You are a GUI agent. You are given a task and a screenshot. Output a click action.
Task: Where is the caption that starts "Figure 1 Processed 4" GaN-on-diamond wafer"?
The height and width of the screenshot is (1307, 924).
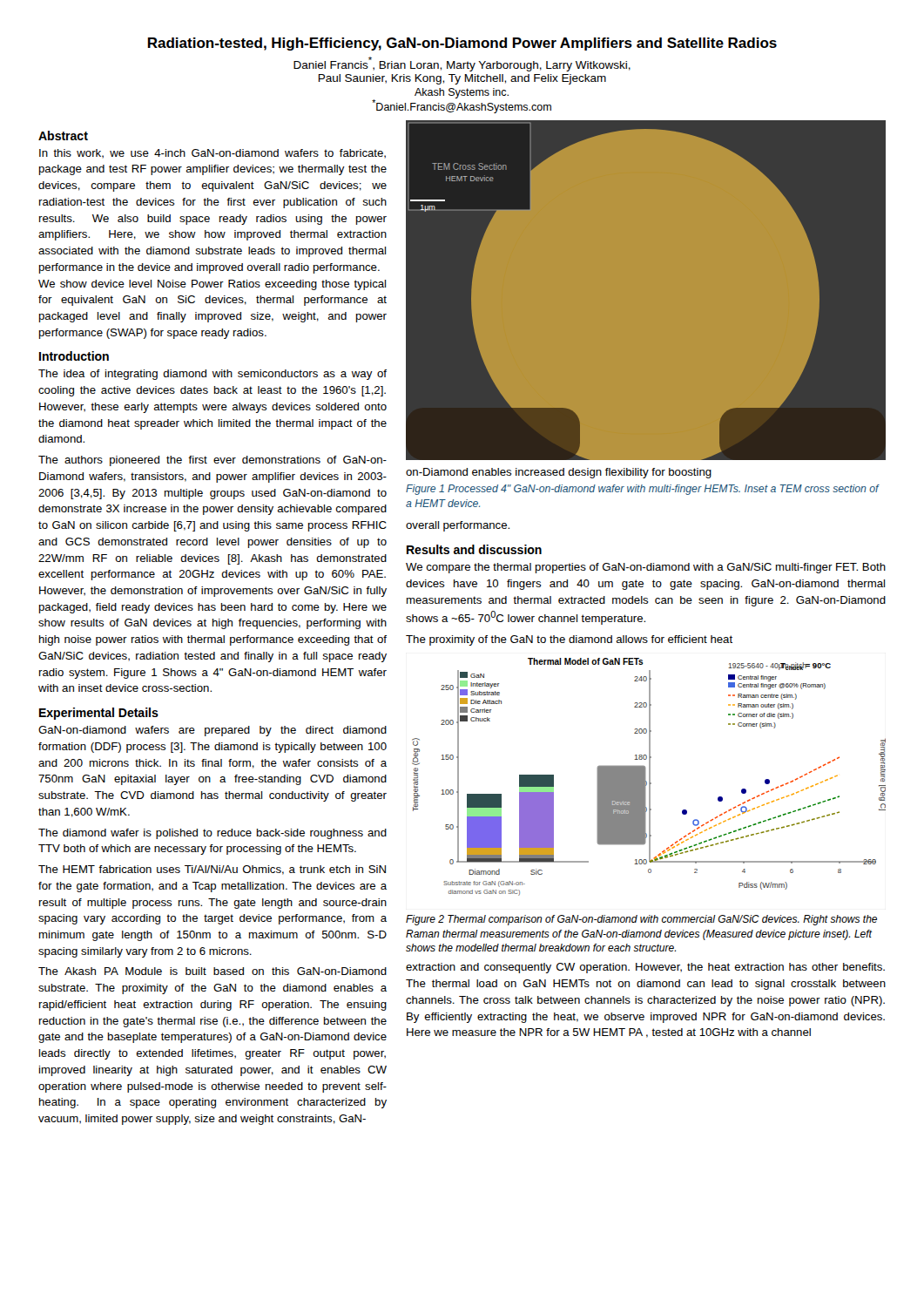coord(642,496)
